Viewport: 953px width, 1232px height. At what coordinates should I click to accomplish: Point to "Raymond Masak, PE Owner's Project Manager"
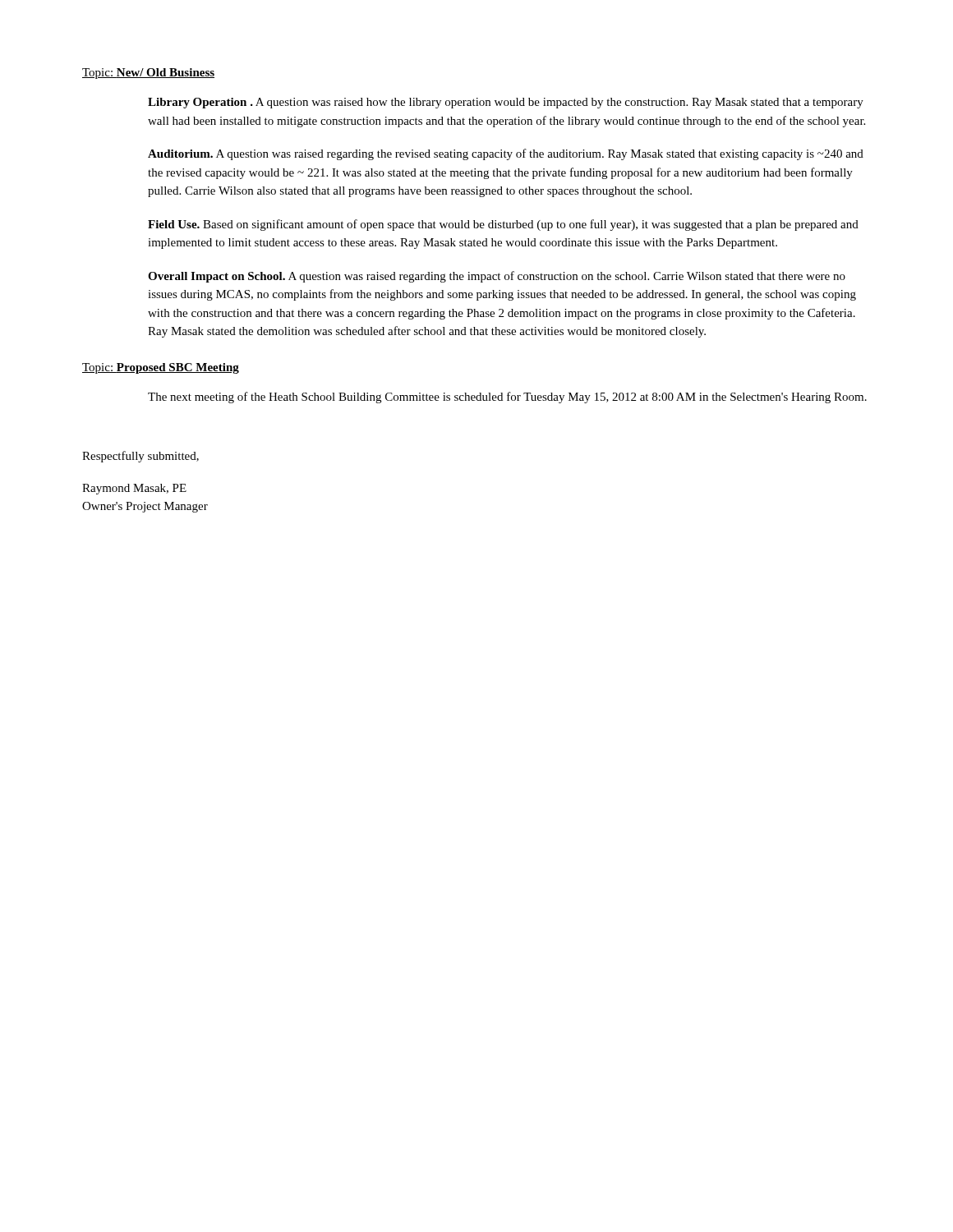coord(145,497)
